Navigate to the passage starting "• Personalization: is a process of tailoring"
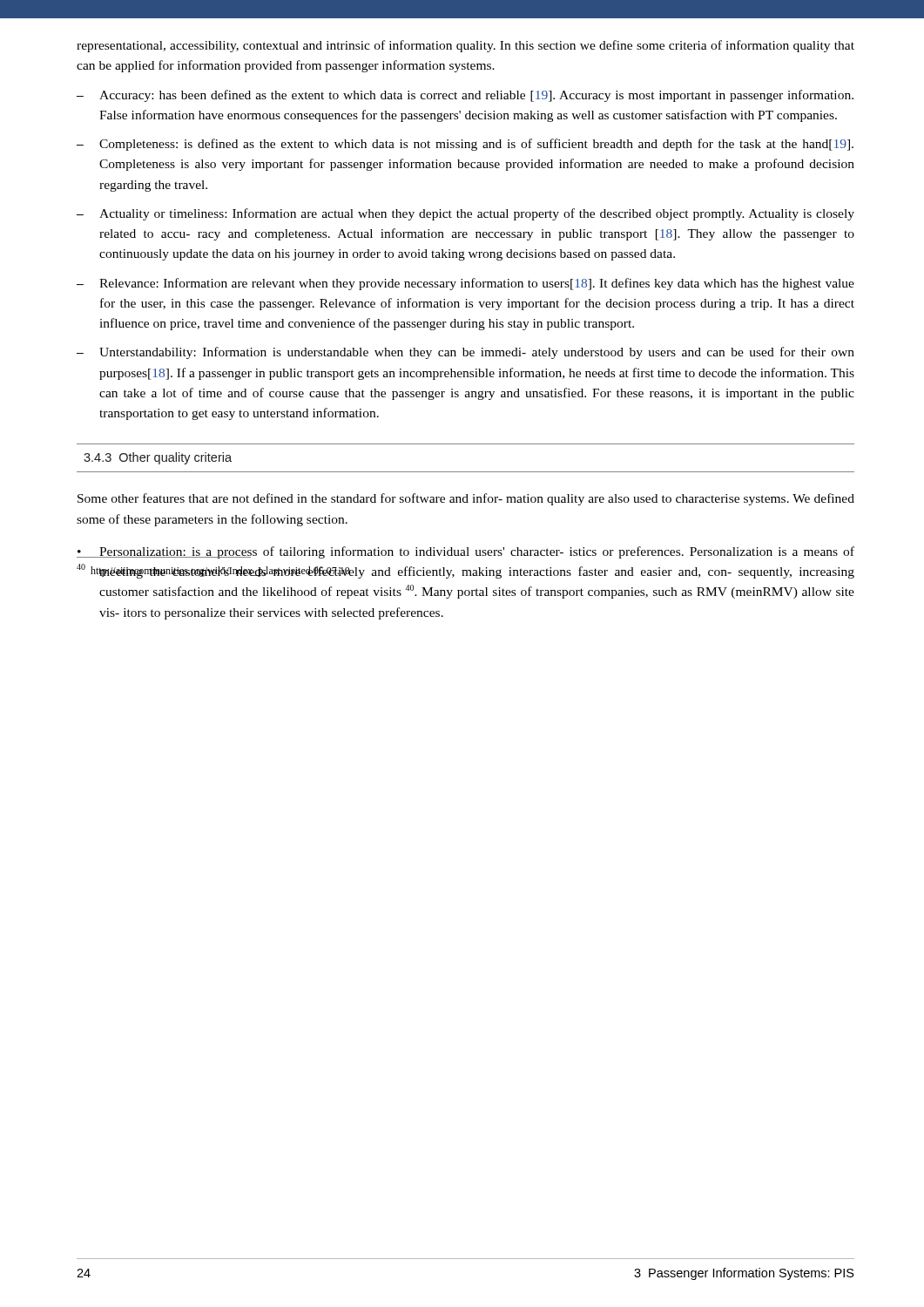Image resolution: width=924 pixels, height=1307 pixels. click(465, 581)
